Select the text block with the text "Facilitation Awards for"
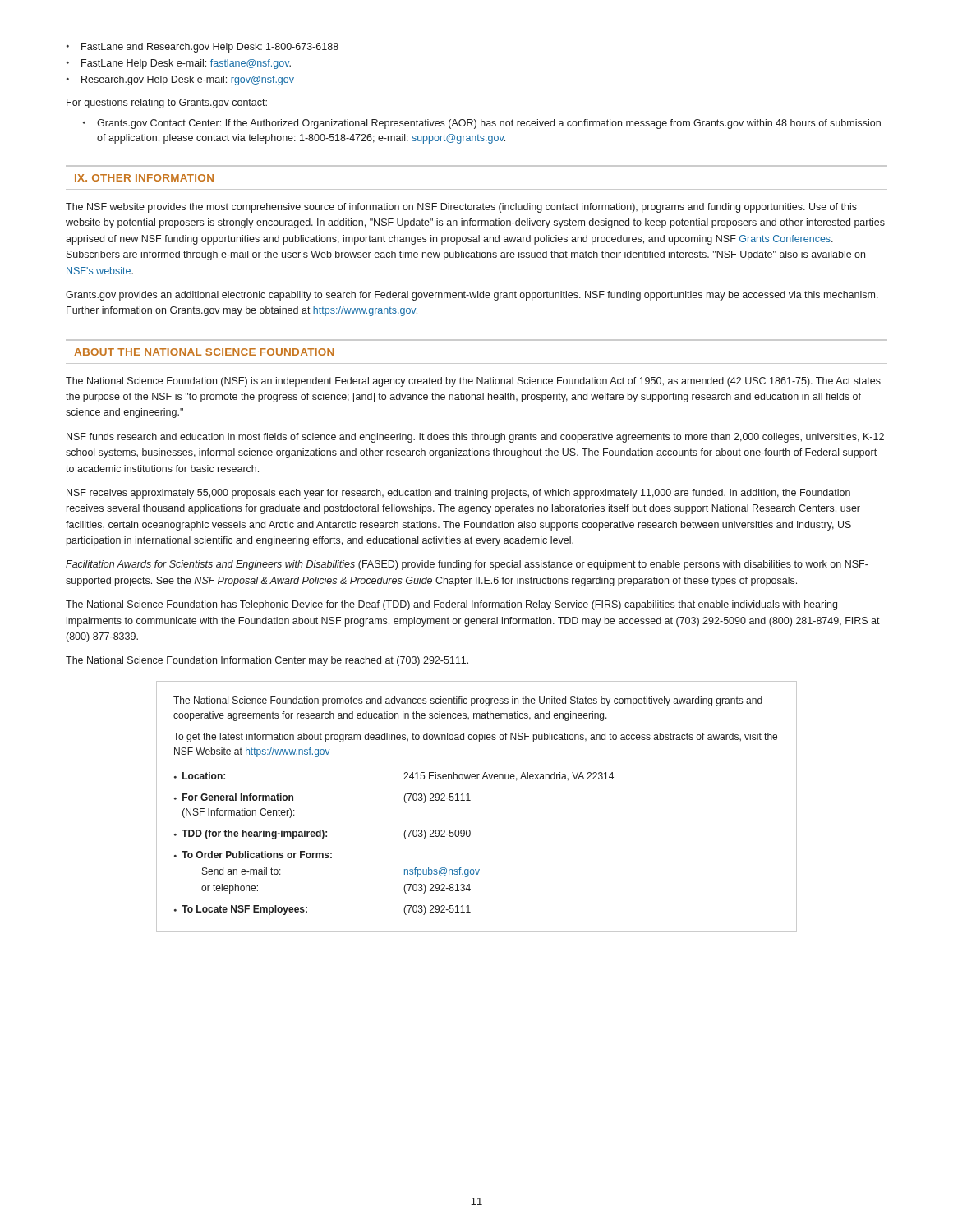Image resolution: width=953 pixels, height=1232 pixels. click(x=467, y=573)
